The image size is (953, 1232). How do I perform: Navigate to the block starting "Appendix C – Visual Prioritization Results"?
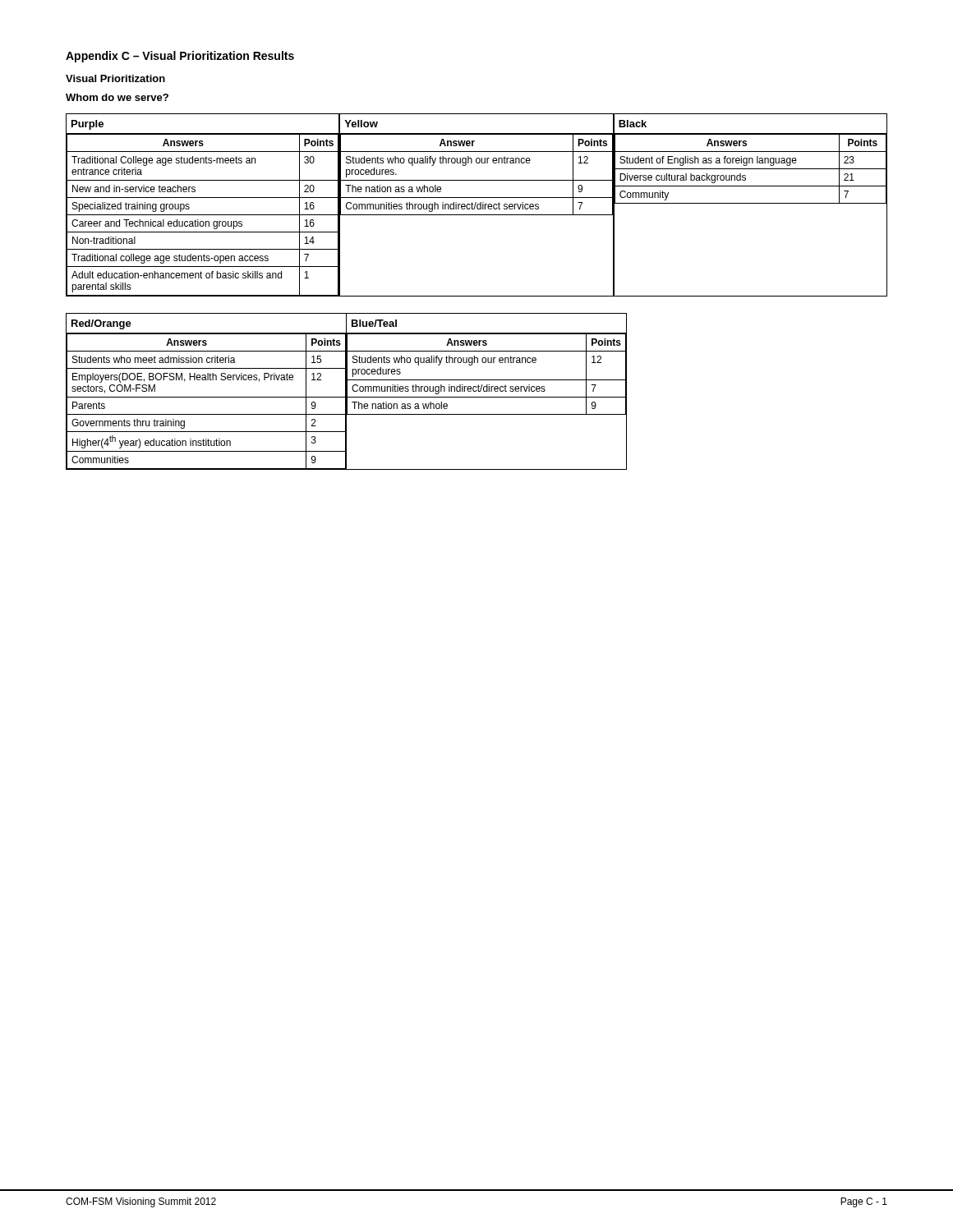tap(180, 56)
